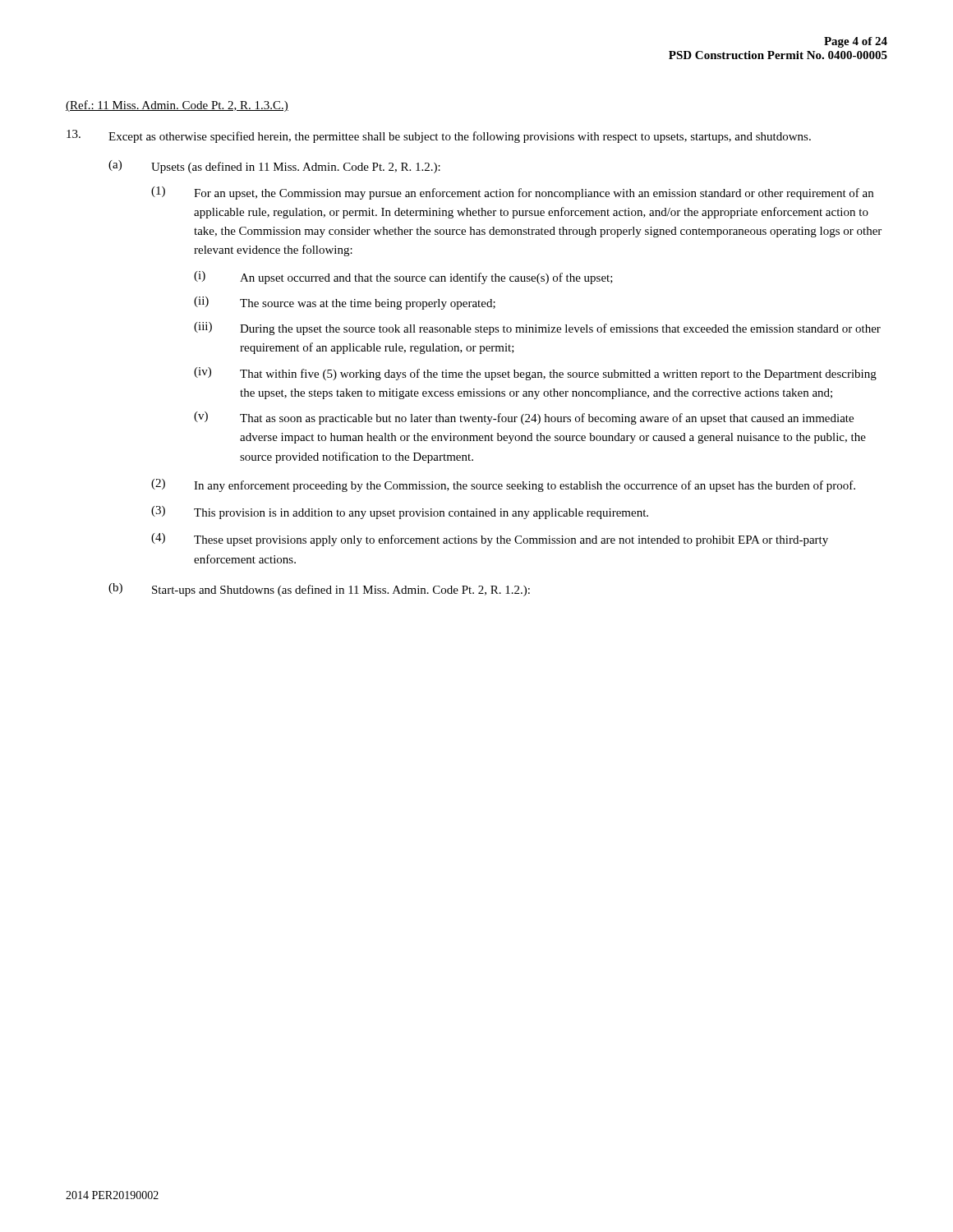This screenshot has width=953, height=1232.
Task: Find the list item containing "(iv) That within five (5) working days of"
Action: 541,383
